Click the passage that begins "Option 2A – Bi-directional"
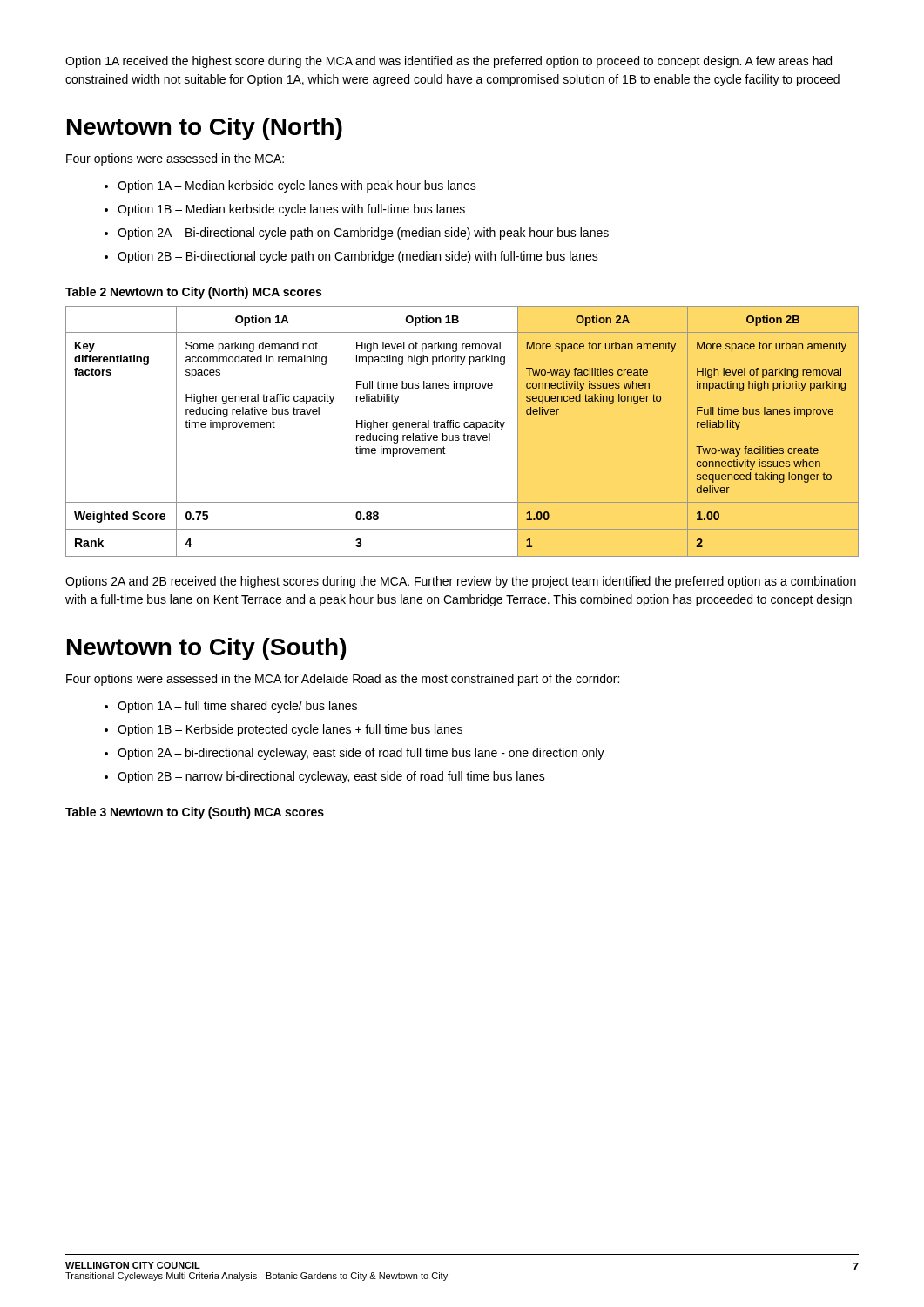This screenshot has height=1307, width=924. (479, 233)
